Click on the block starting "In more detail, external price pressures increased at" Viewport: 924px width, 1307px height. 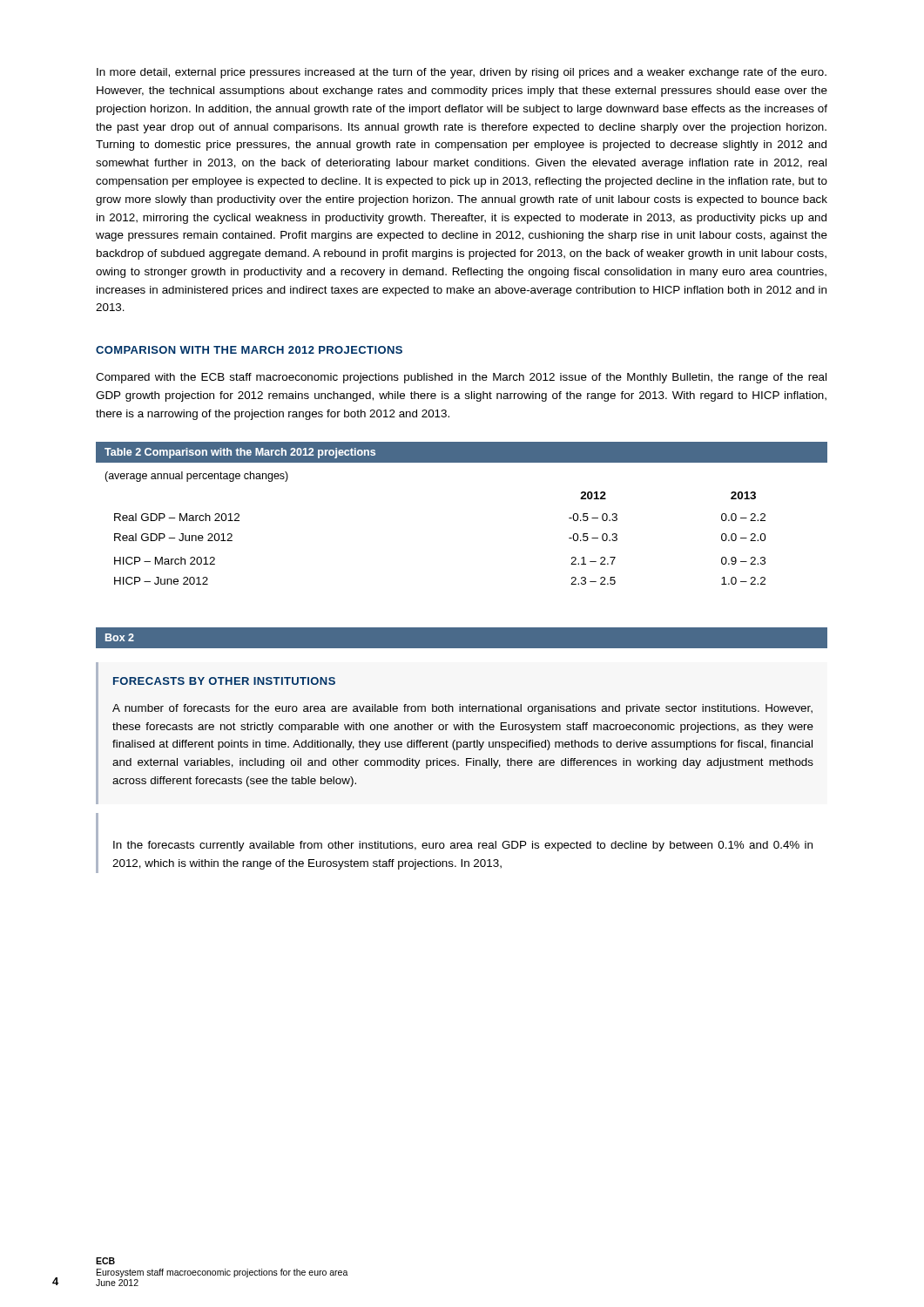(462, 191)
